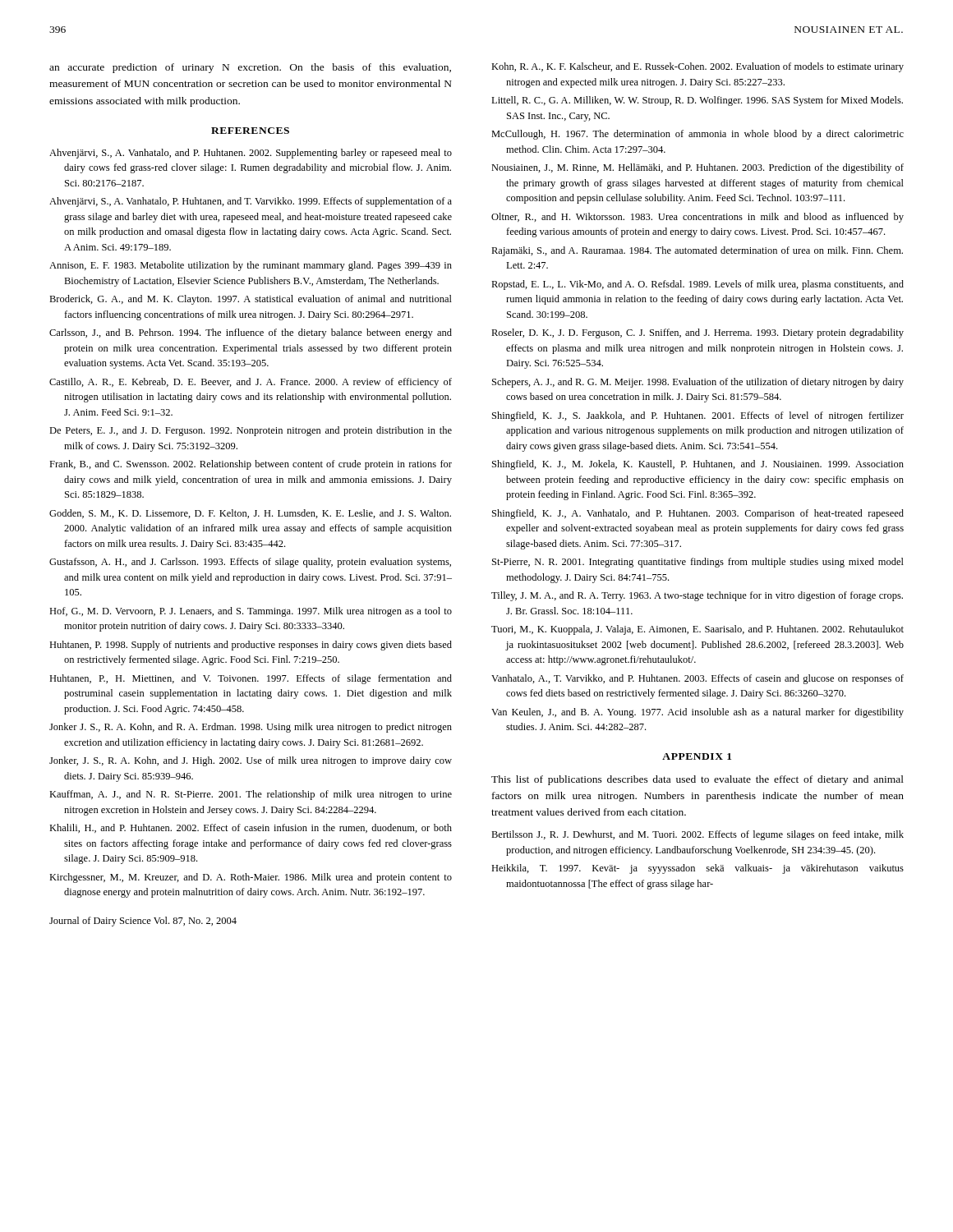The height and width of the screenshot is (1232, 953).
Task: Find the text starting "Kohn, R. A., K. F. Kalscheur, and E."
Action: pyautogui.click(x=698, y=74)
